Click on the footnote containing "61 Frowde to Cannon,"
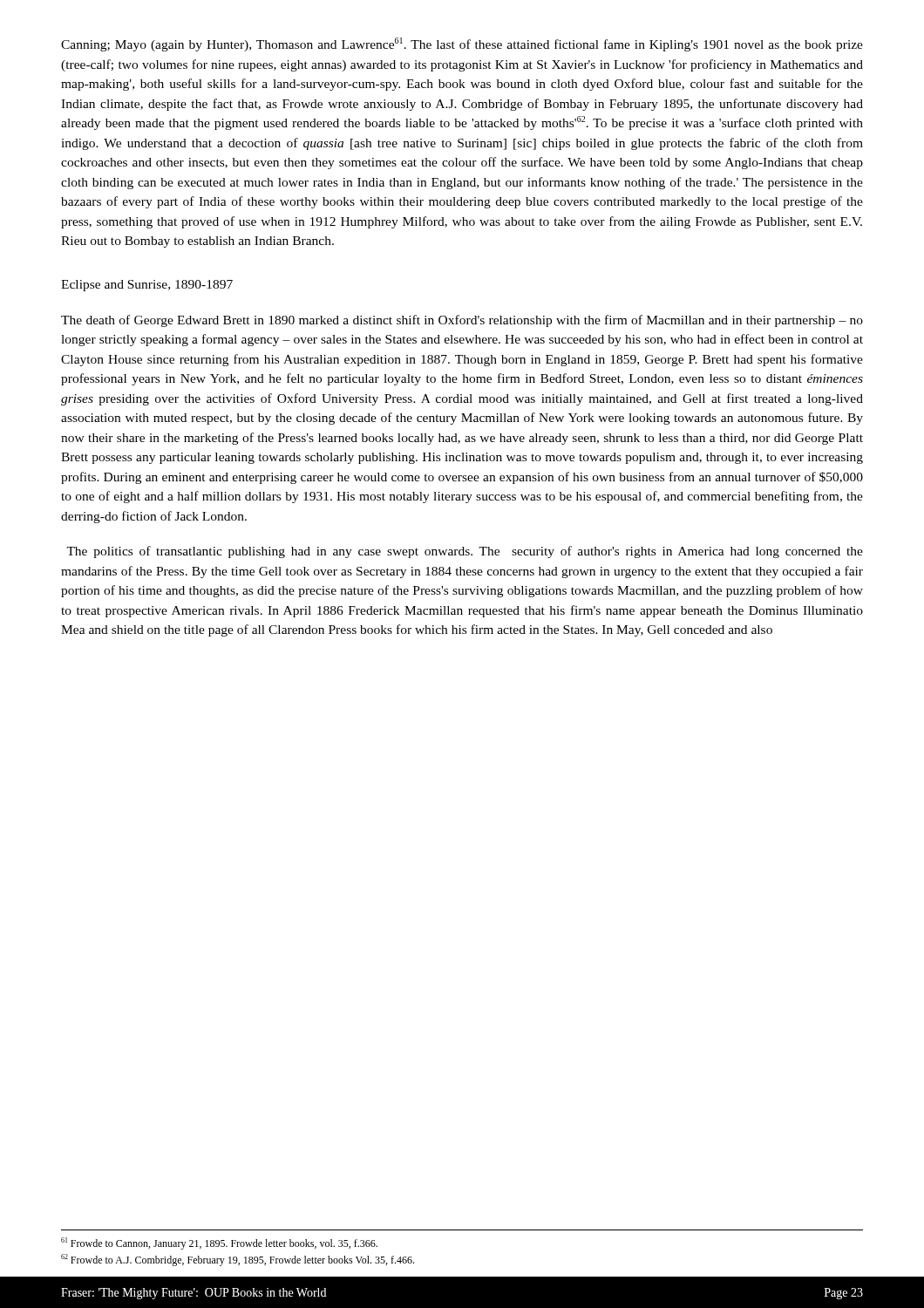Image resolution: width=924 pixels, height=1308 pixels. [219, 1243]
